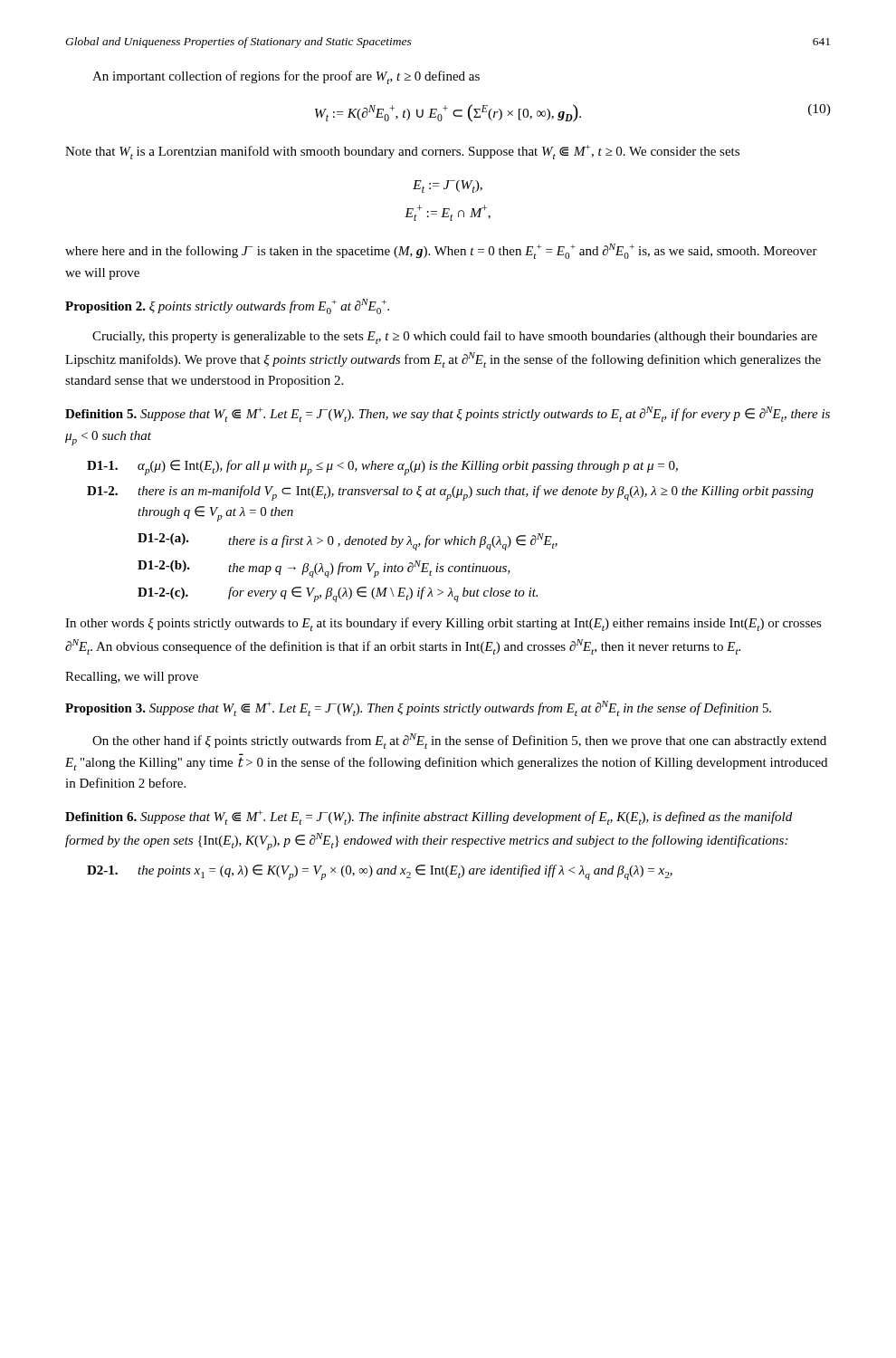The height and width of the screenshot is (1358, 896).
Task: Find the list item with the text "D2-1. the points x1 = (q, λ) ∈"
Action: (380, 872)
